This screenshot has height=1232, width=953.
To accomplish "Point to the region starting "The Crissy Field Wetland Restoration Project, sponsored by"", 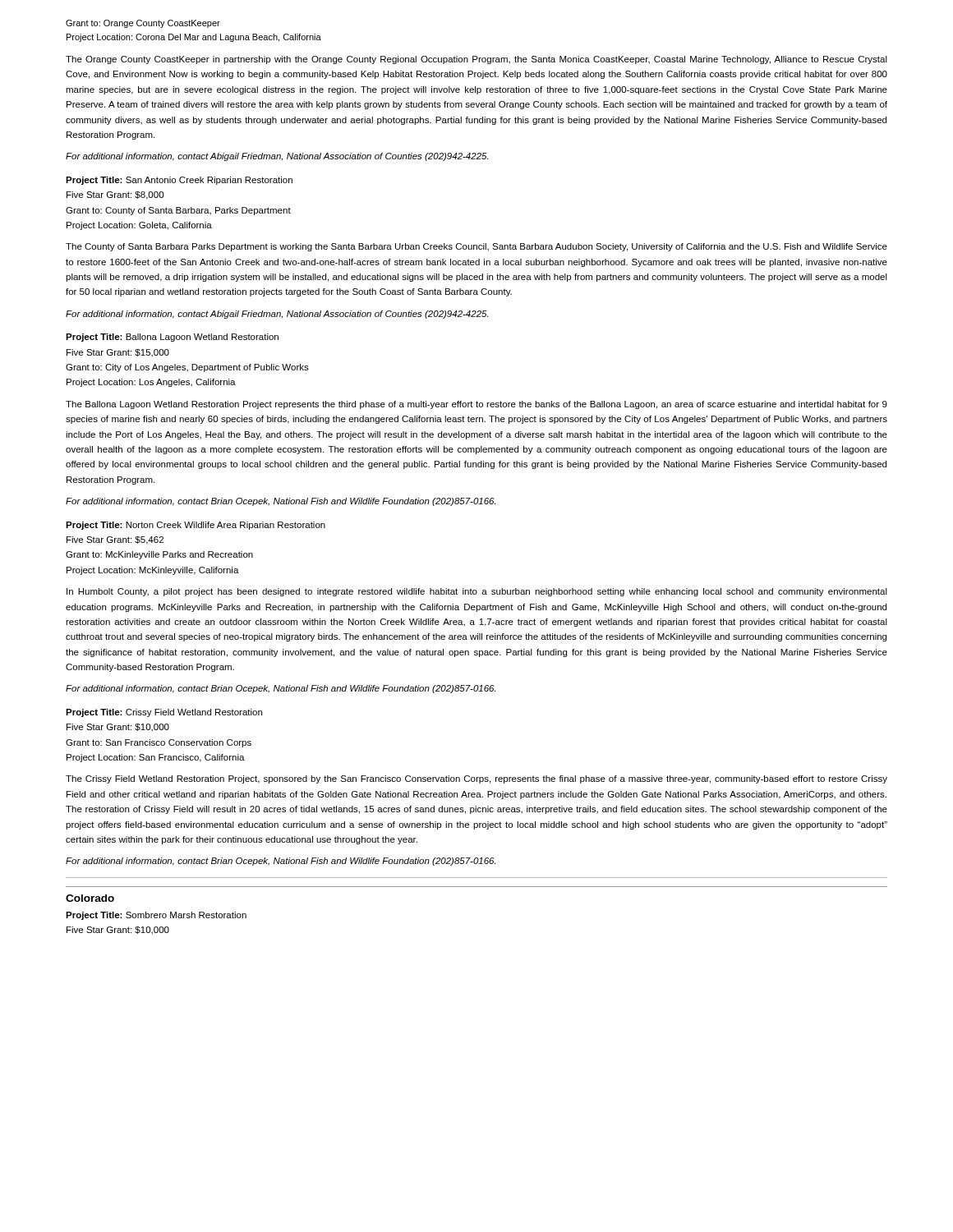I will pyautogui.click(x=476, y=809).
